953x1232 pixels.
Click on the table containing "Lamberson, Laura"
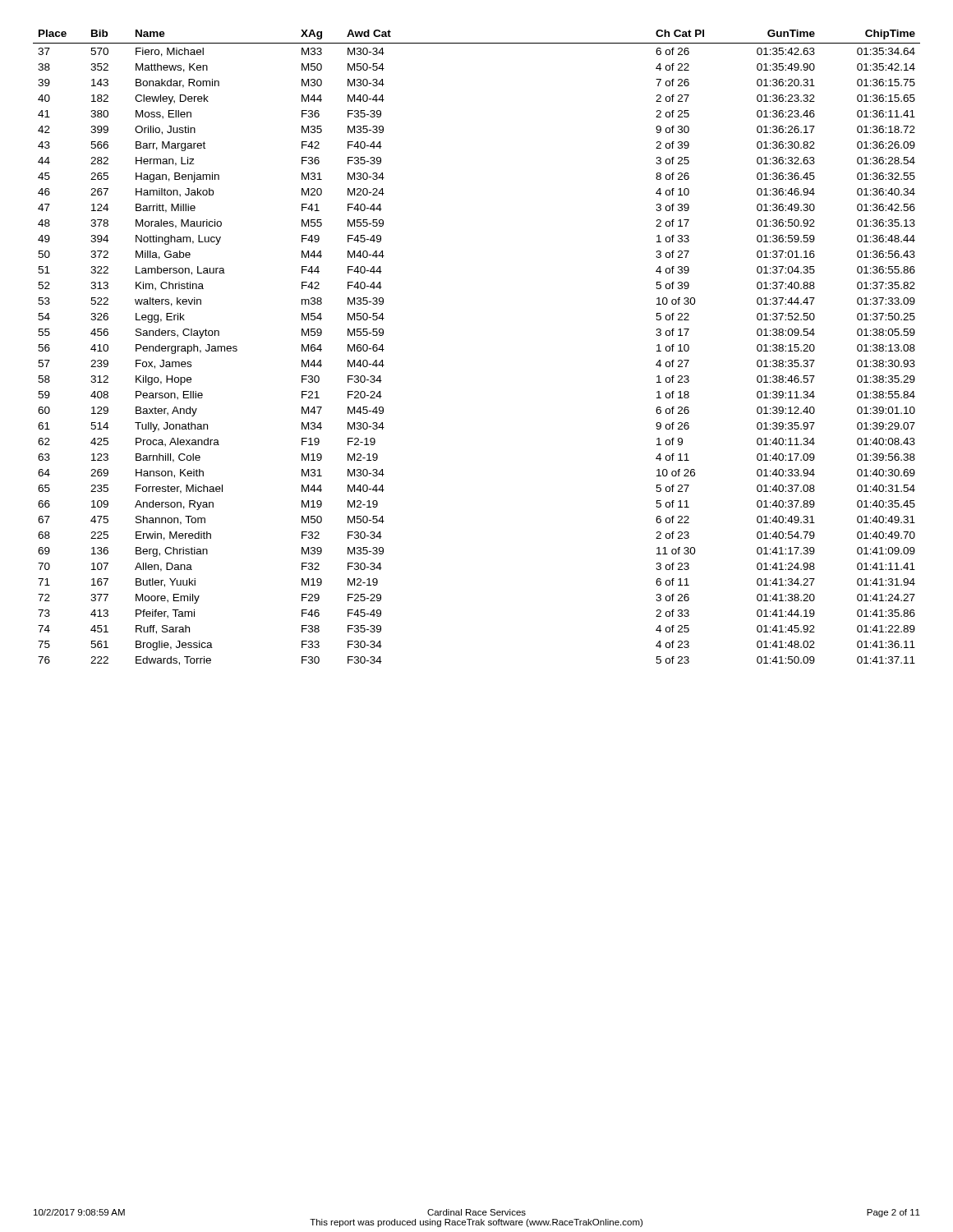pyautogui.click(x=476, y=346)
